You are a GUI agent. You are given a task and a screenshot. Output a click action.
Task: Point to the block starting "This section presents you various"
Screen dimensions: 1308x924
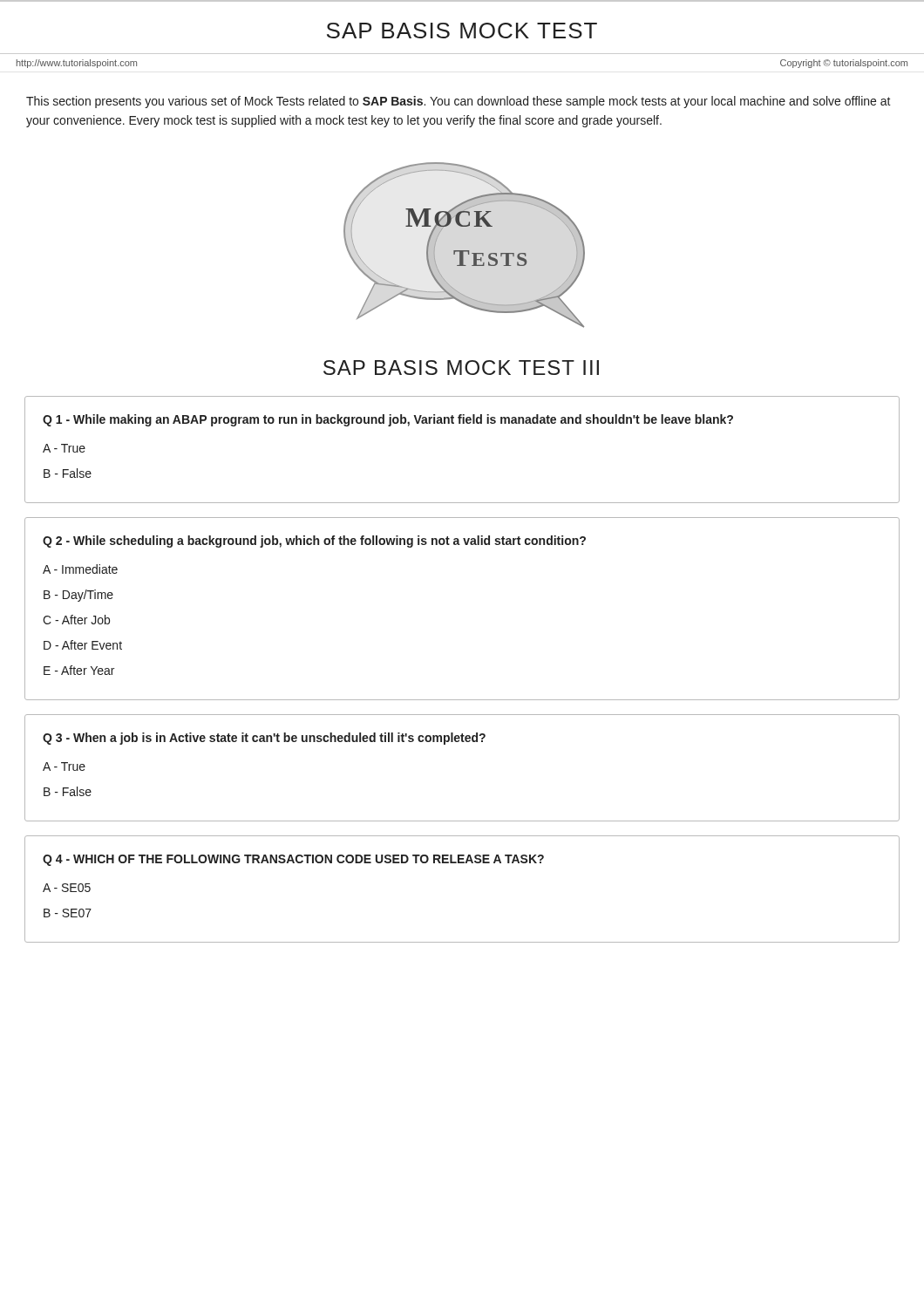tap(458, 111)
